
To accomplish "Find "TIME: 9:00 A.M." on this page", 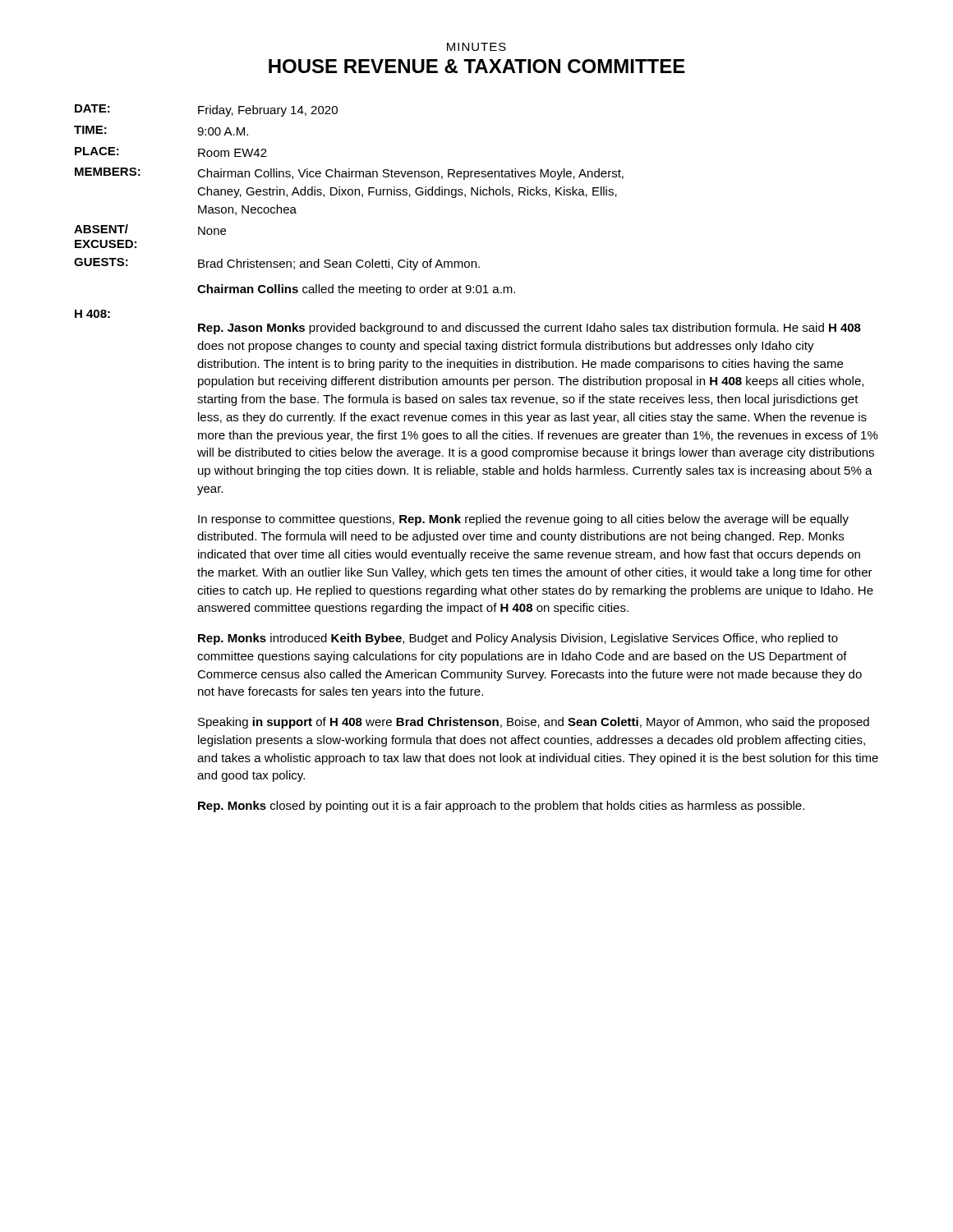I will pos(90,131).
